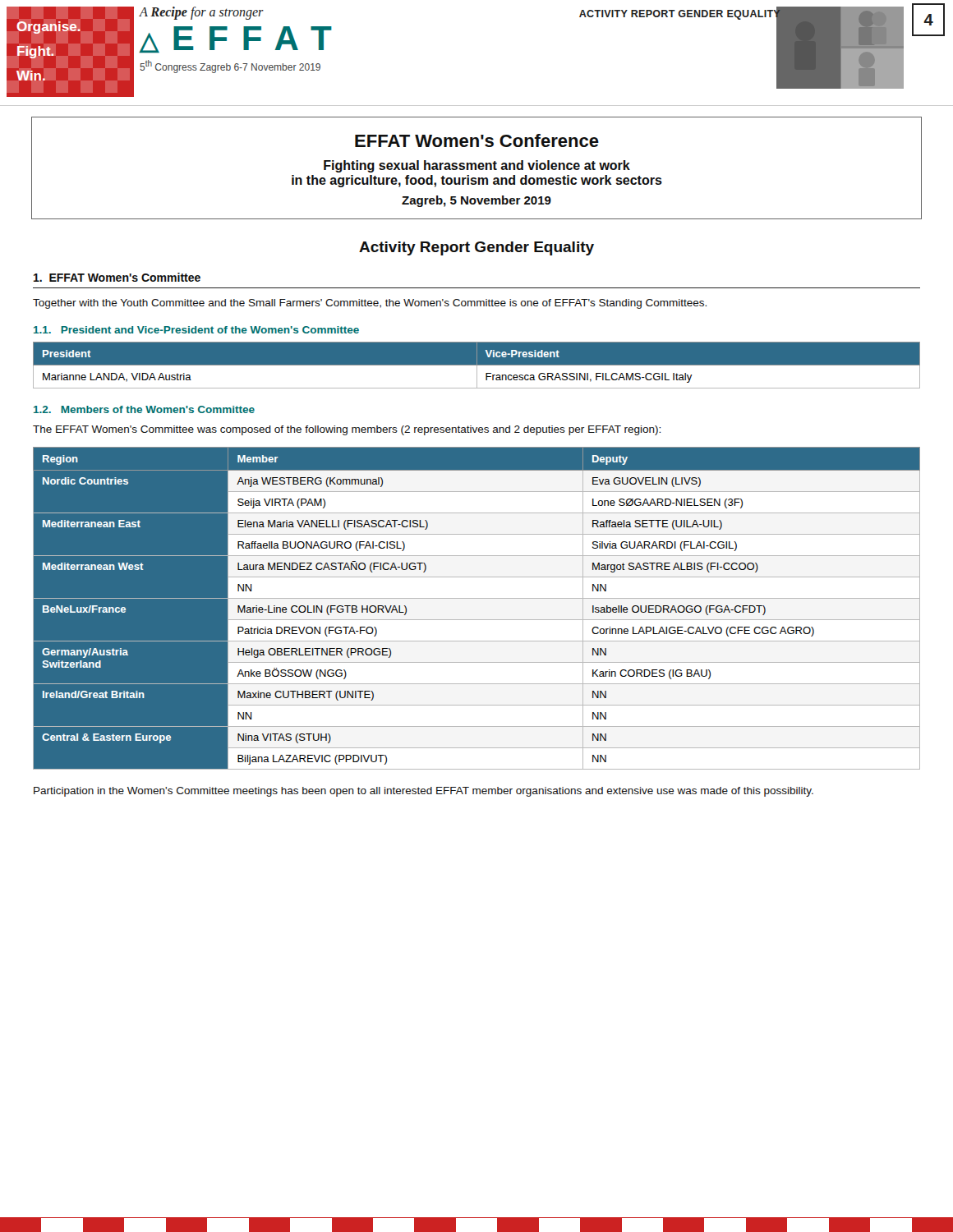Locate the section header that opens with "1.1. President and Vice-President of"

[196, 330]
